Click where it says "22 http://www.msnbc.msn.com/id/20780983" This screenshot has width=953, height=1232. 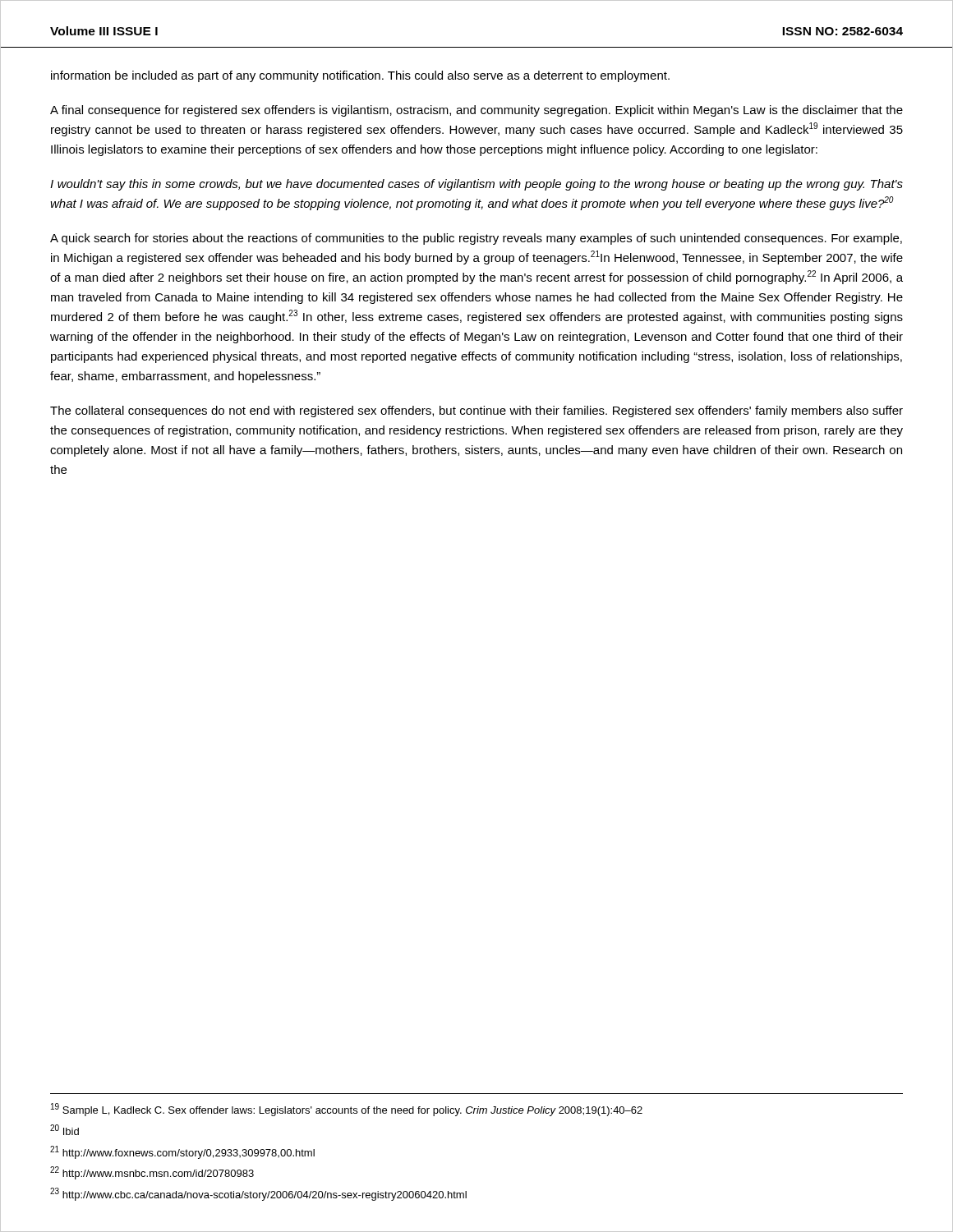coord(152,1173)
